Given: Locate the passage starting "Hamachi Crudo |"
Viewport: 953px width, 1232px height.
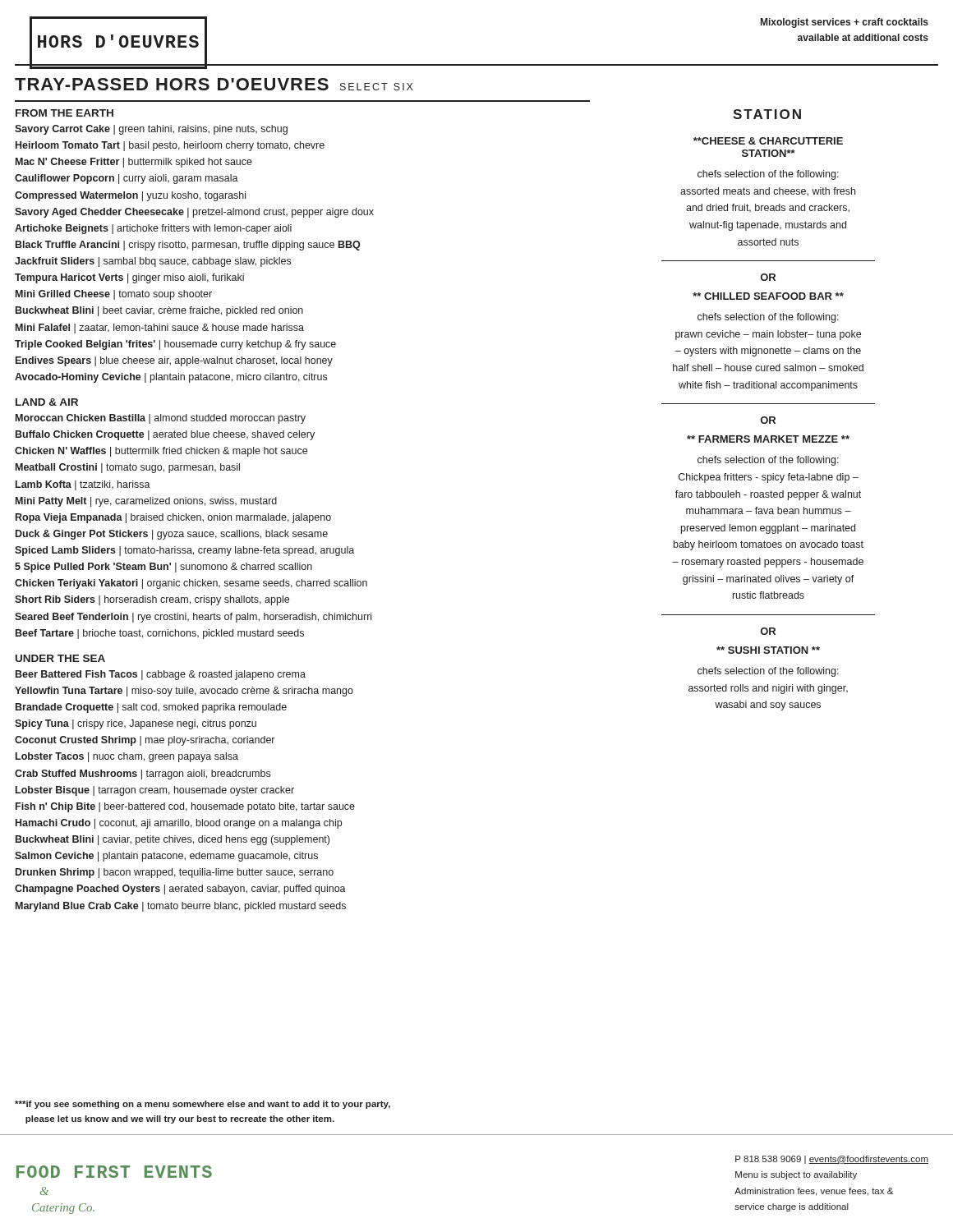Looking at the screenshot, I should pos(178,823).
